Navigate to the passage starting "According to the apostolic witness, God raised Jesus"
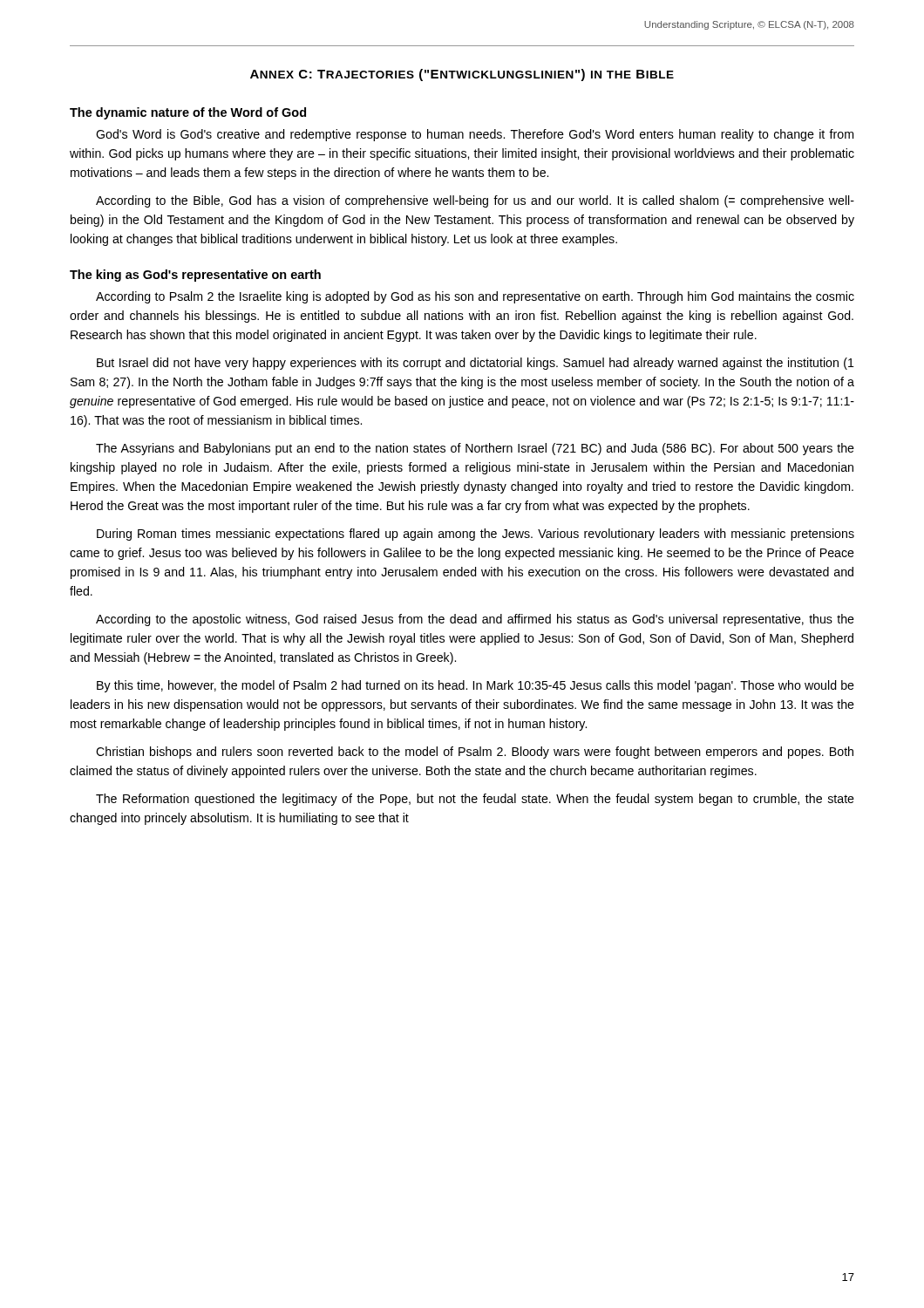924x1308 pixels. [462, 638]
